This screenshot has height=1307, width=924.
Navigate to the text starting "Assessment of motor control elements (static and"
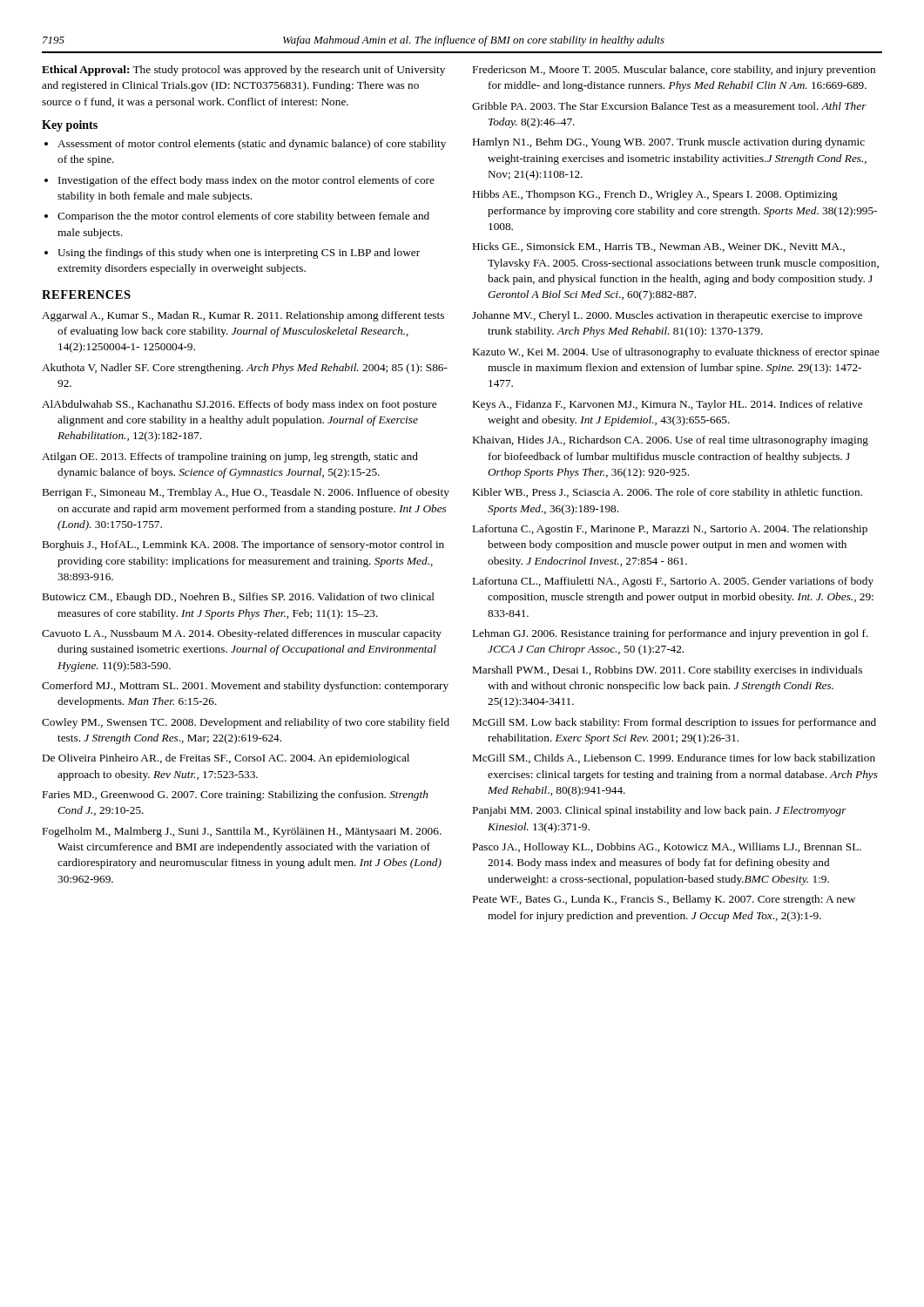252,151
